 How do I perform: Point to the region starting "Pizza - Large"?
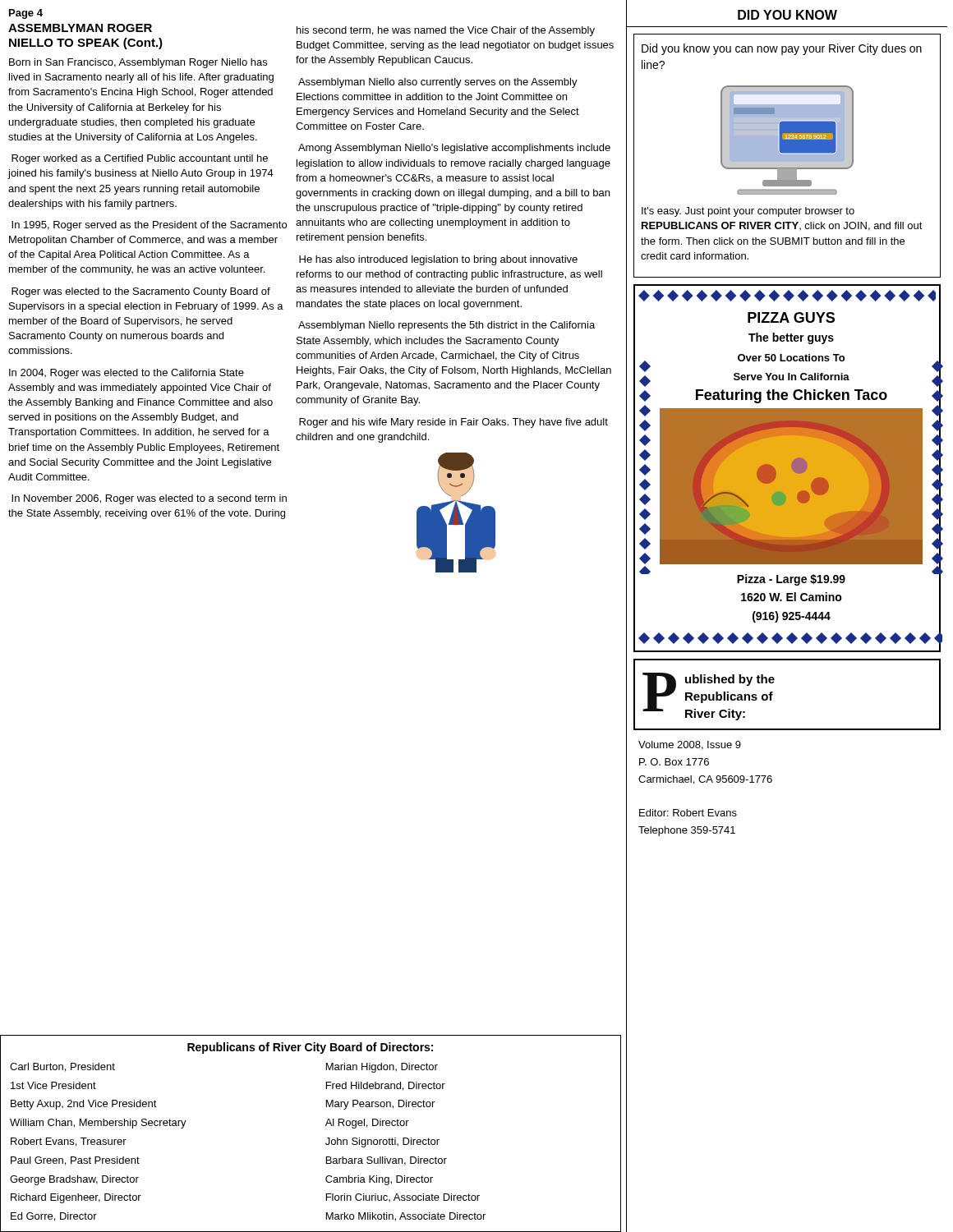click(x=791, y=597)
